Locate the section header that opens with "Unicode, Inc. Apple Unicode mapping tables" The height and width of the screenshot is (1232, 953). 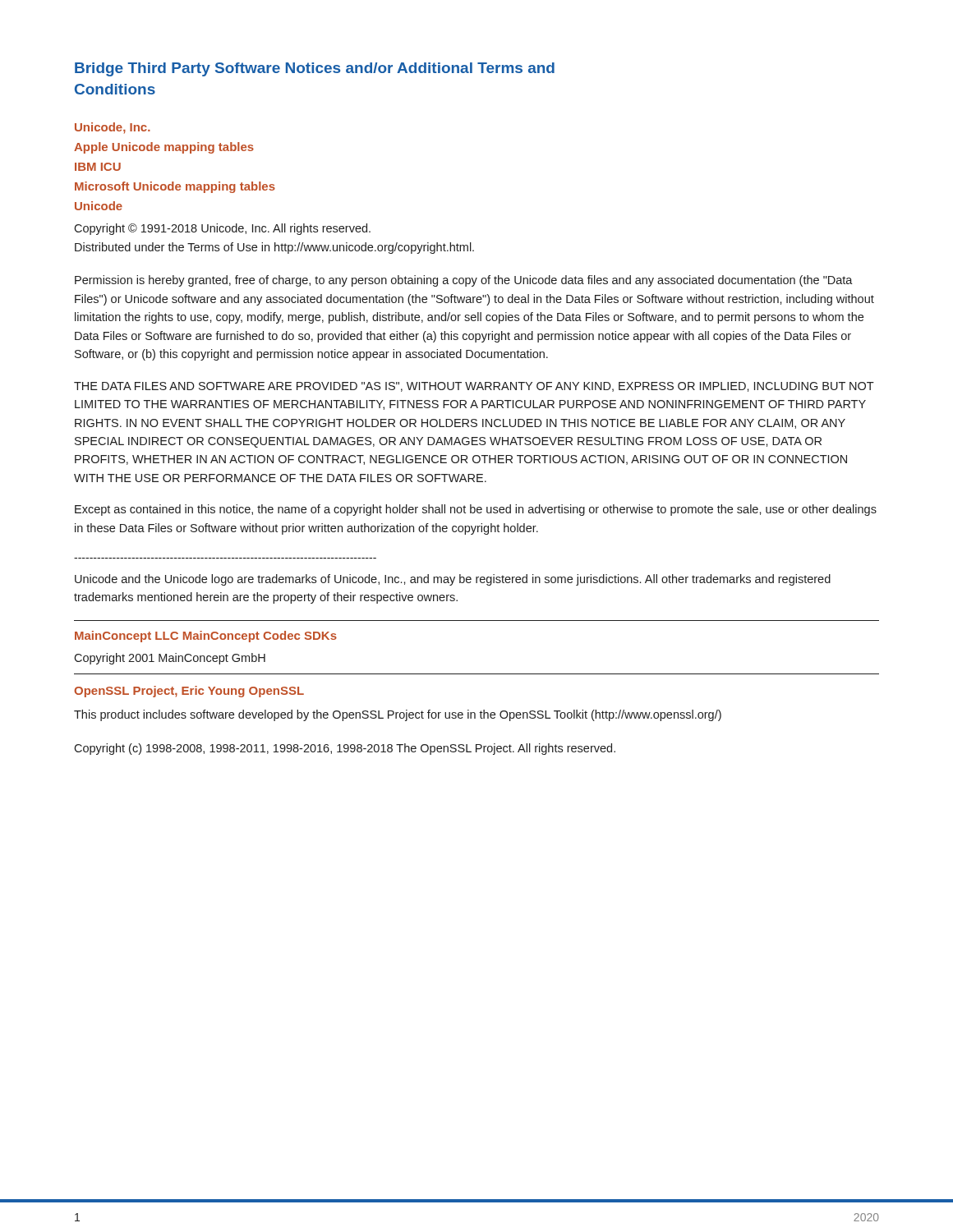click(x=113, y=128)
